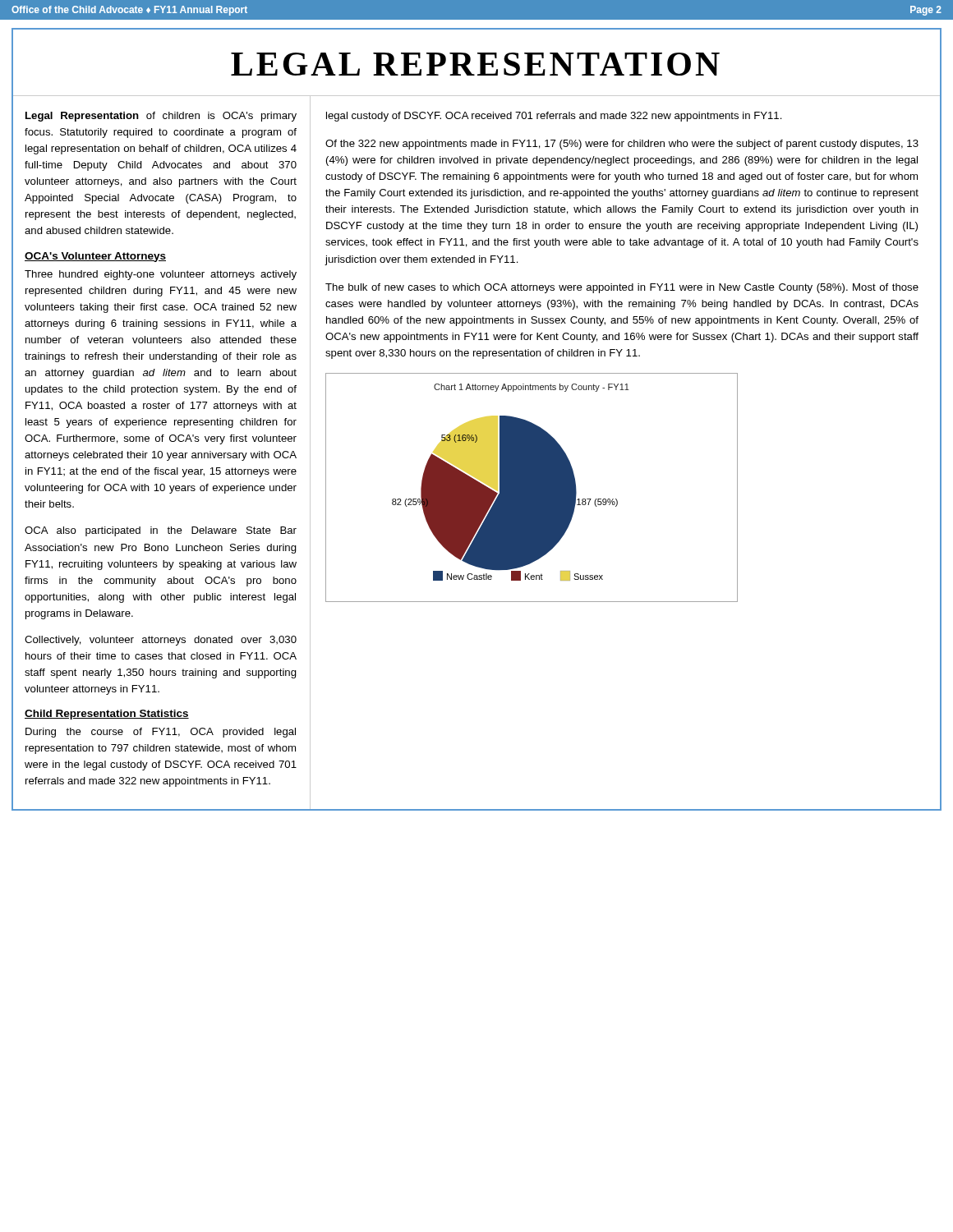Locate a pie chart
The width and height of the screenshot is (953, 1232).
532,487
